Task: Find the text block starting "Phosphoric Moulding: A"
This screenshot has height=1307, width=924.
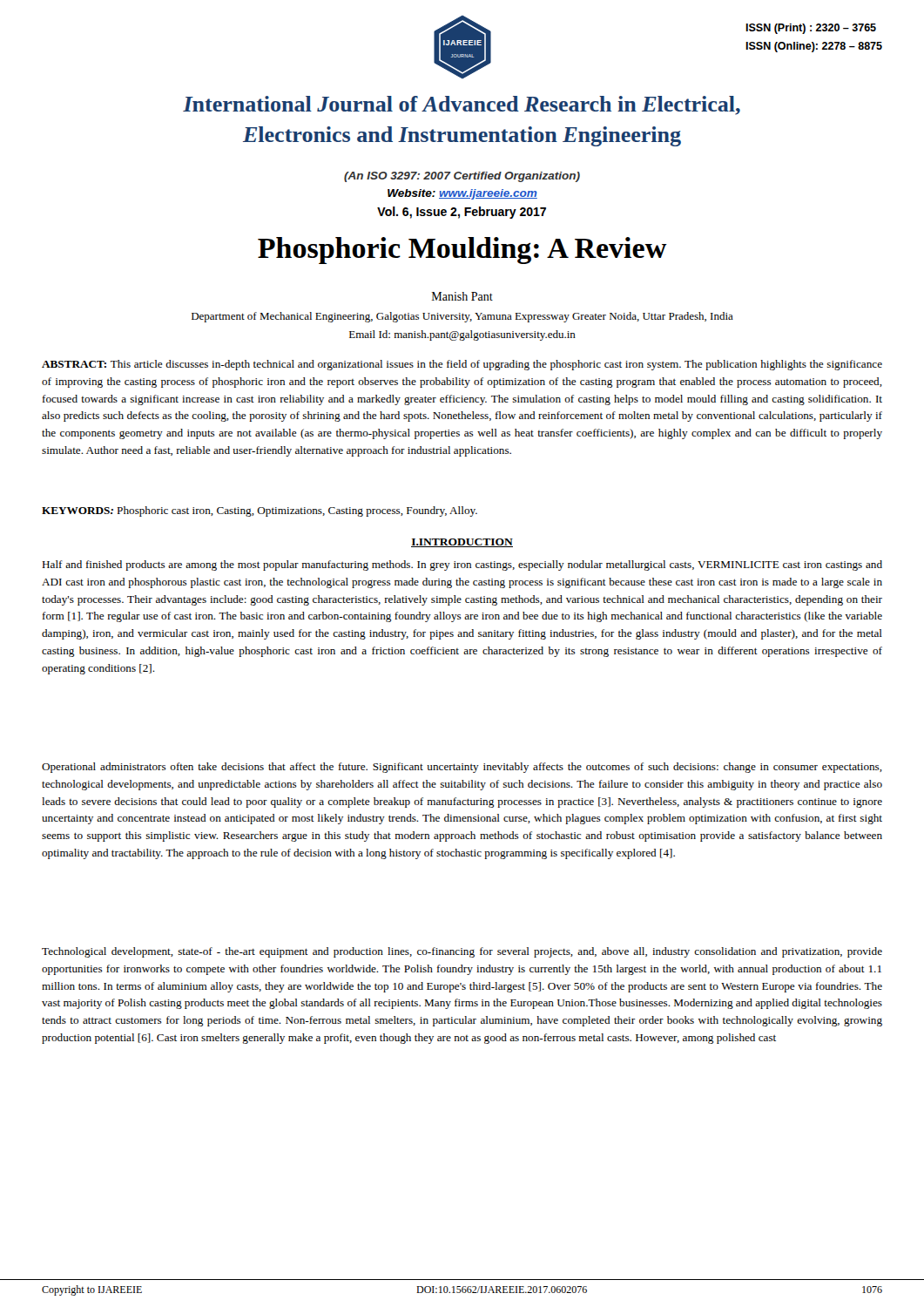Action: tap(462, 248)
